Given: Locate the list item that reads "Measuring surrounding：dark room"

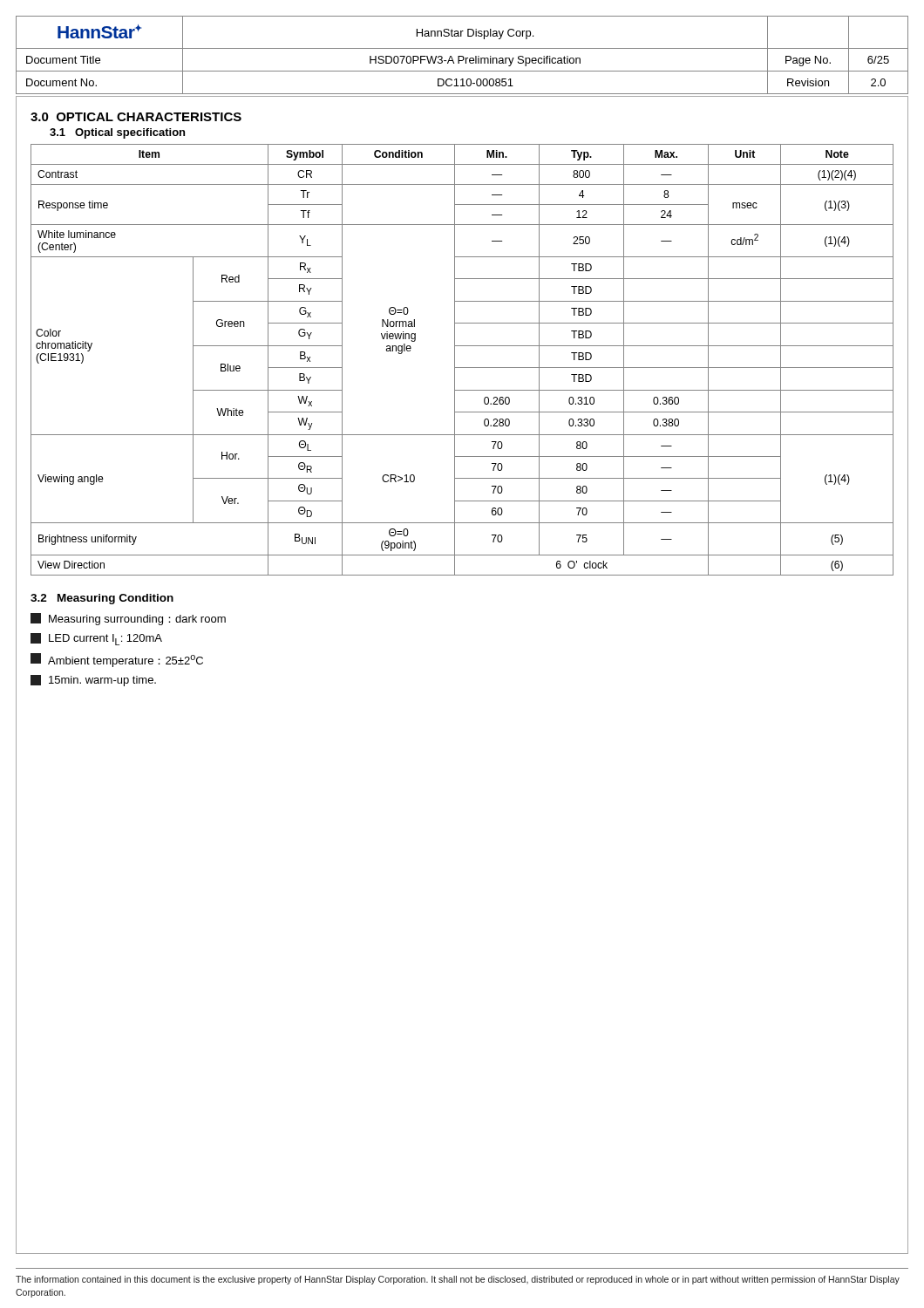Looking at the screenshot, I should (128, 619).
